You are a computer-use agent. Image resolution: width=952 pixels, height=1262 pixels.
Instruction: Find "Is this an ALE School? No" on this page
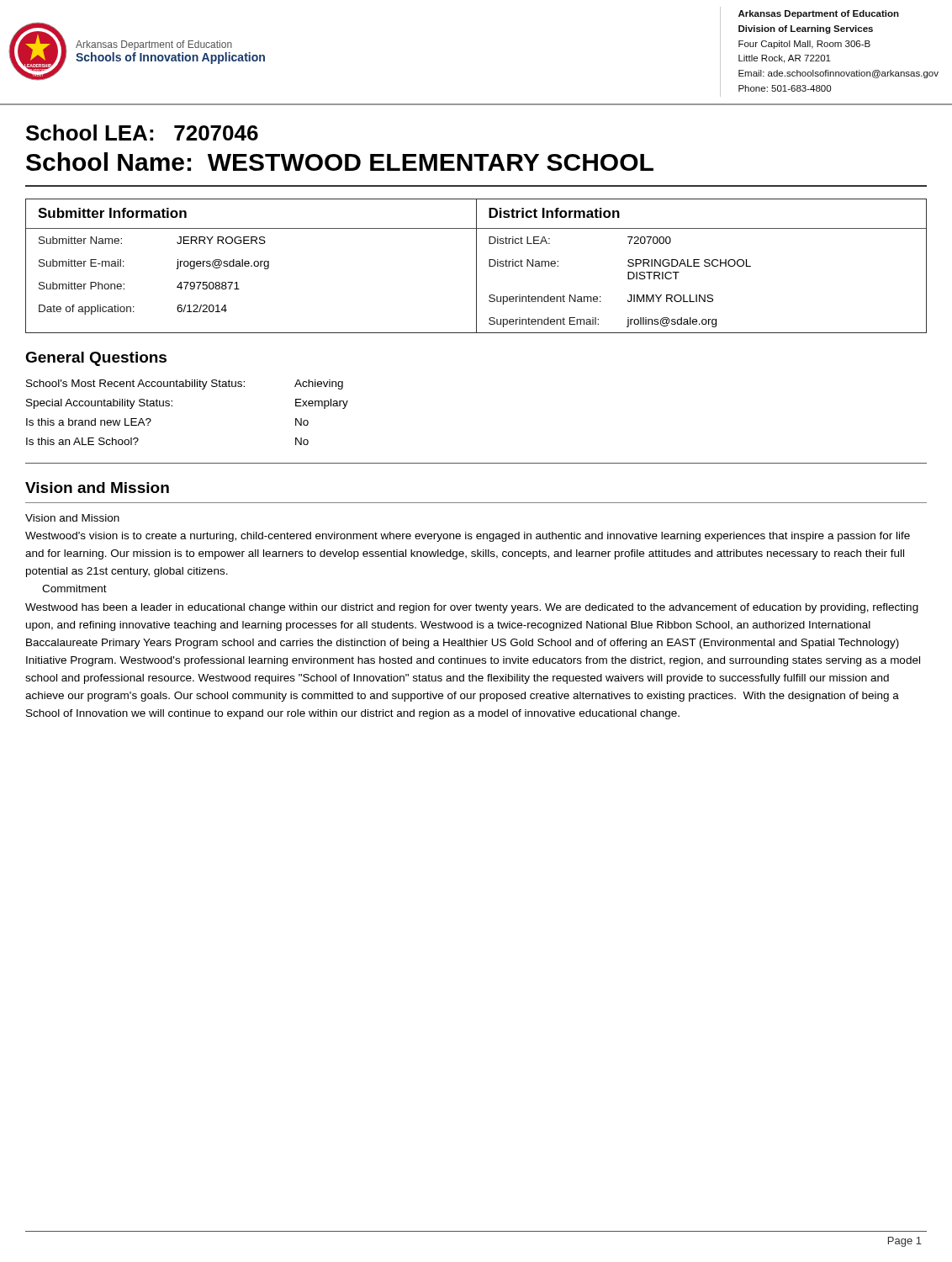(83, 441)
